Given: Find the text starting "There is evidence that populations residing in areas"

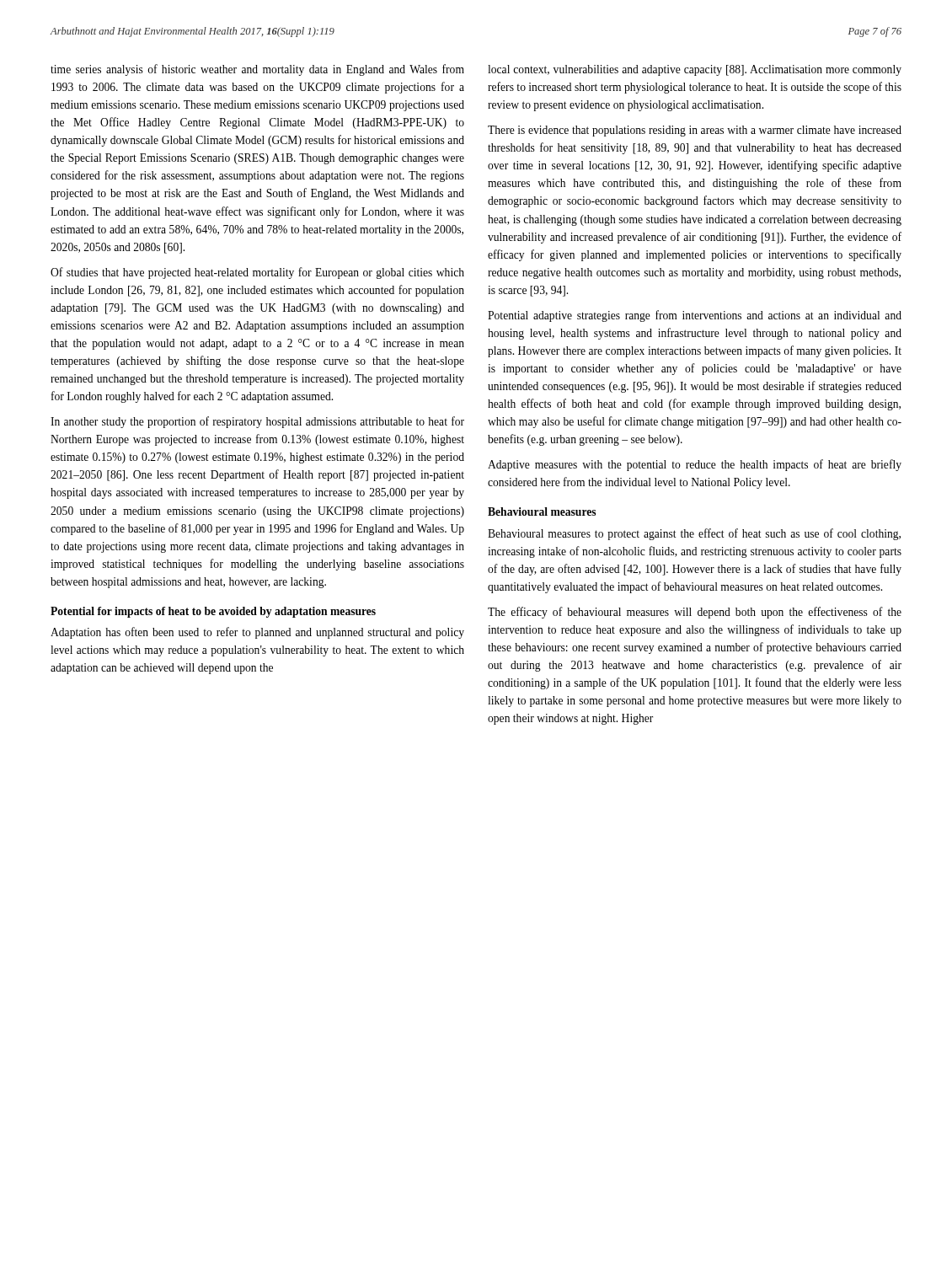Looking at the screenshot, I should click(x=695, y=210).
